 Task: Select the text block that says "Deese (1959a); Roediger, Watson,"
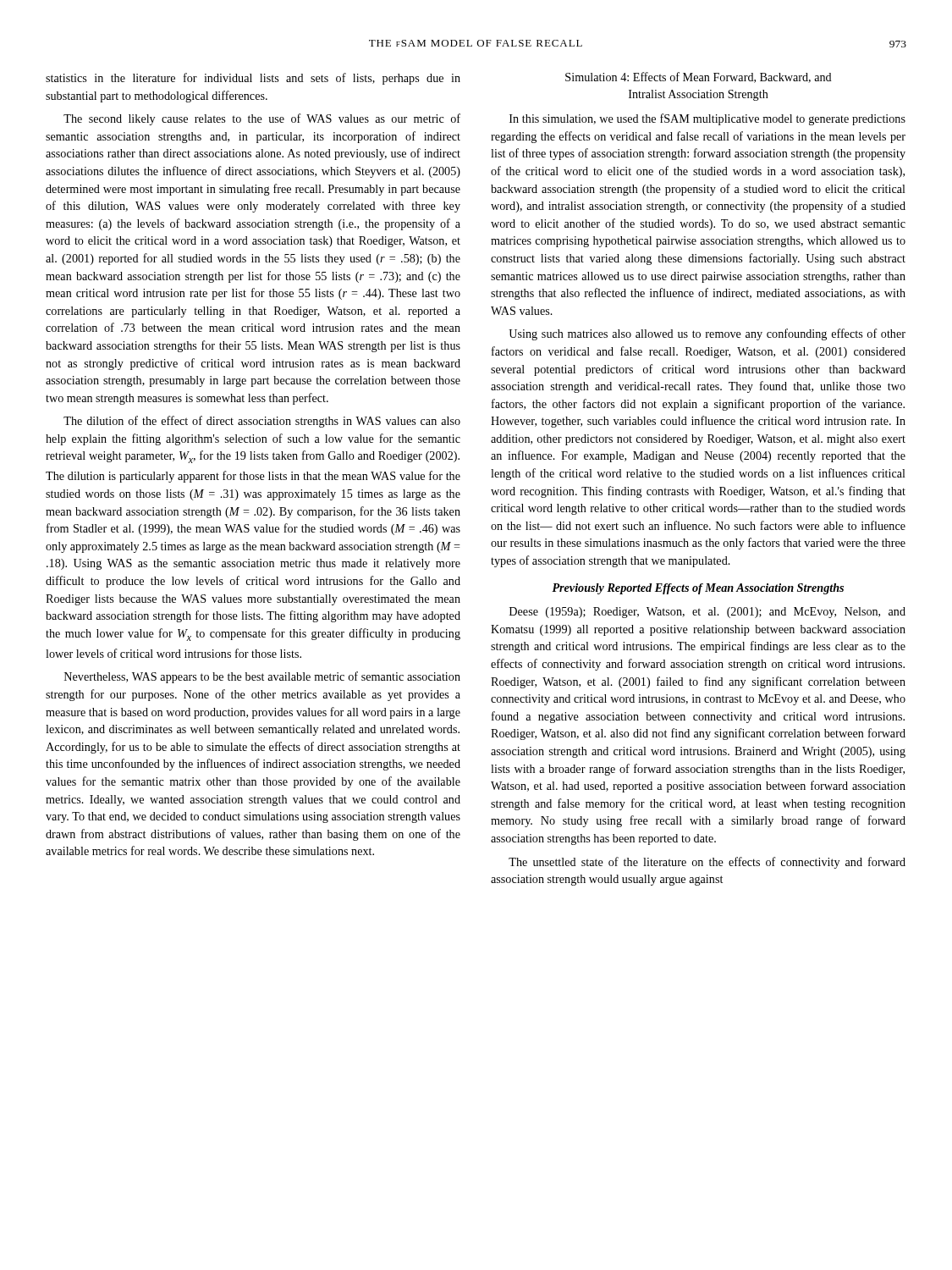point(698,745)
